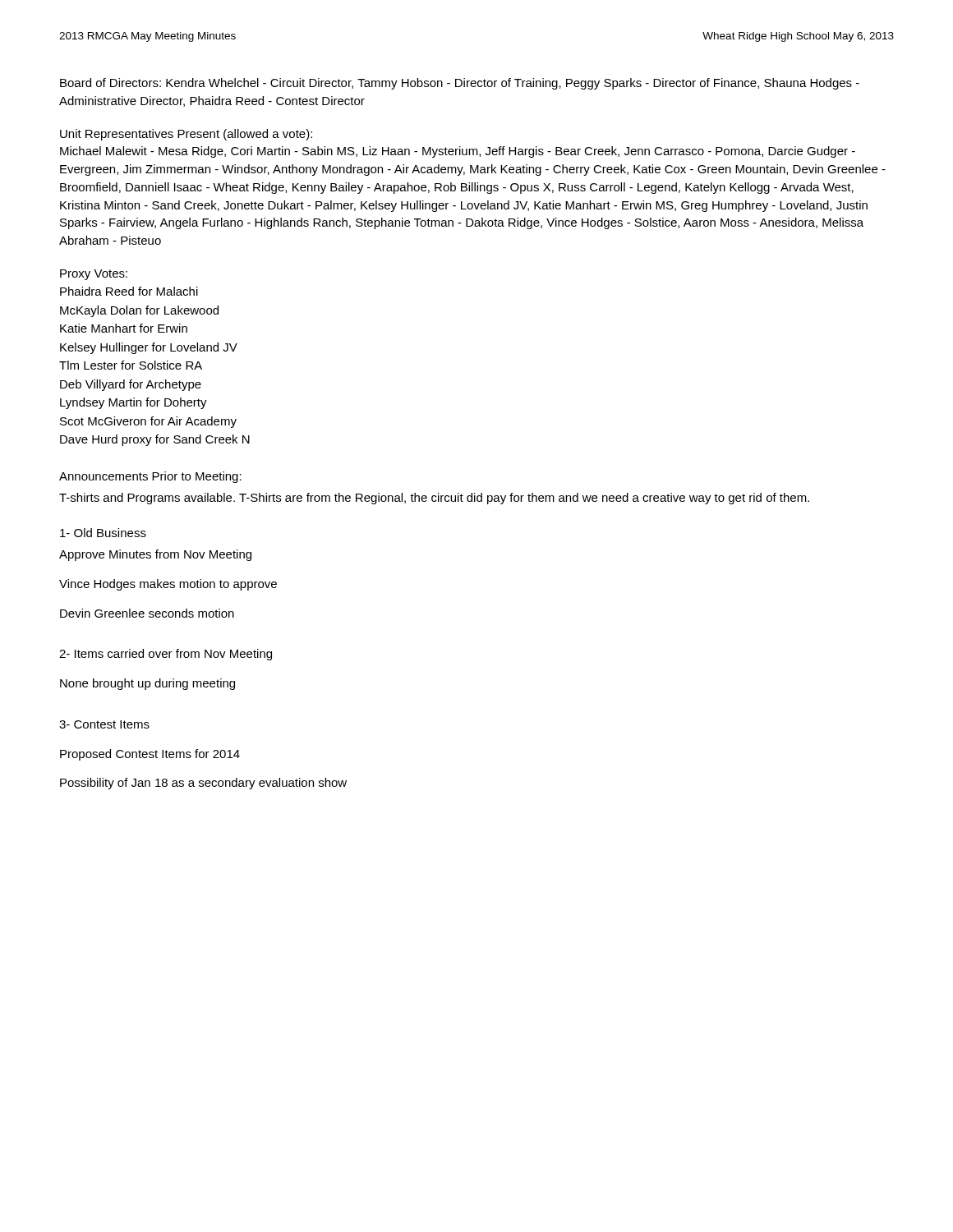Screen dimensions: 1232x953
Task: Find the block starting "Announcements Prior to Meeting:"
Action: 476,487
